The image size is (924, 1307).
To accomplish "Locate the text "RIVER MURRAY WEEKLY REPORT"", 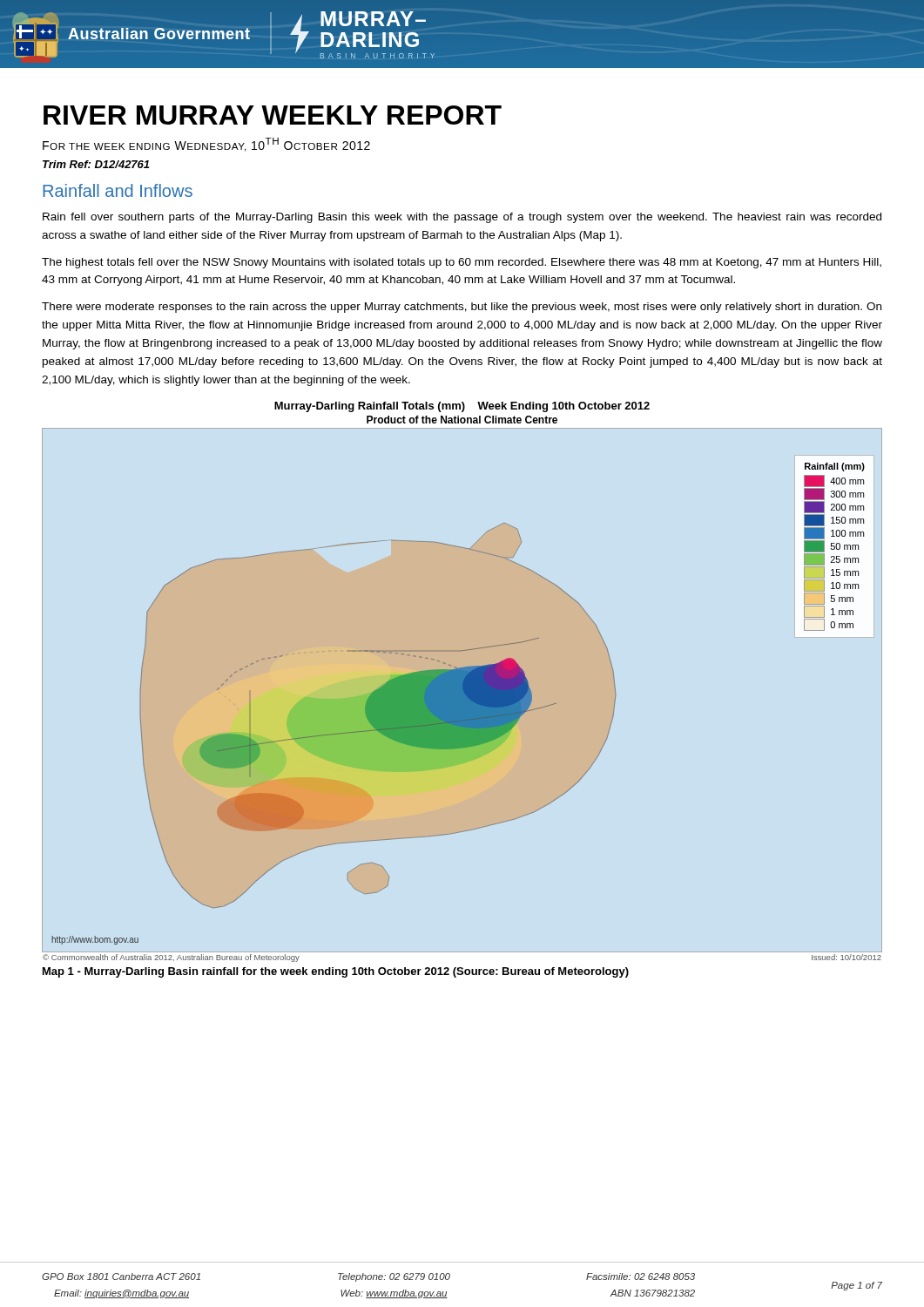I will 462,113.
